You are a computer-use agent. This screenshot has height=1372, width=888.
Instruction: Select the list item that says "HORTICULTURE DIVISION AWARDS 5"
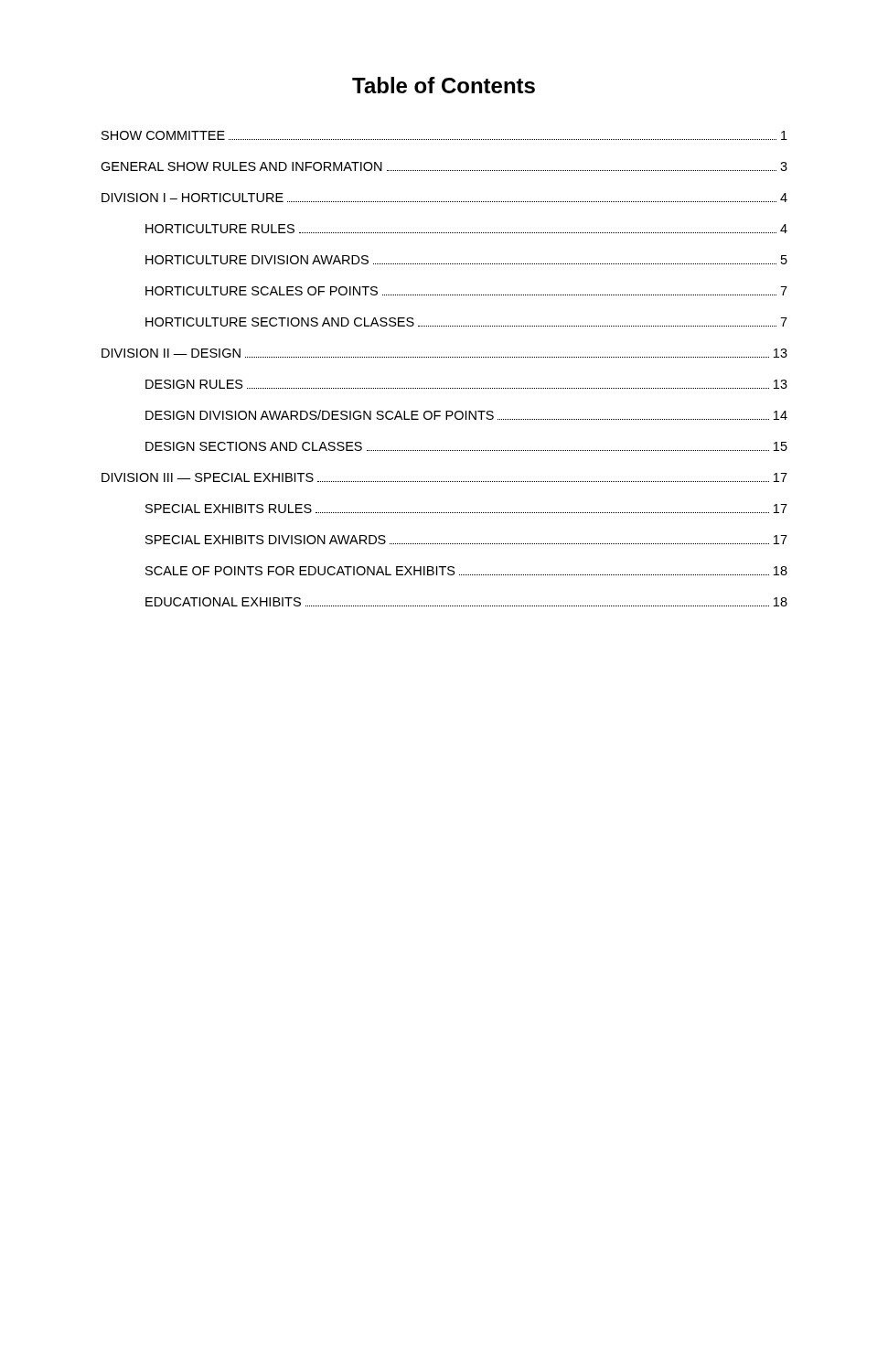point(444,260)
